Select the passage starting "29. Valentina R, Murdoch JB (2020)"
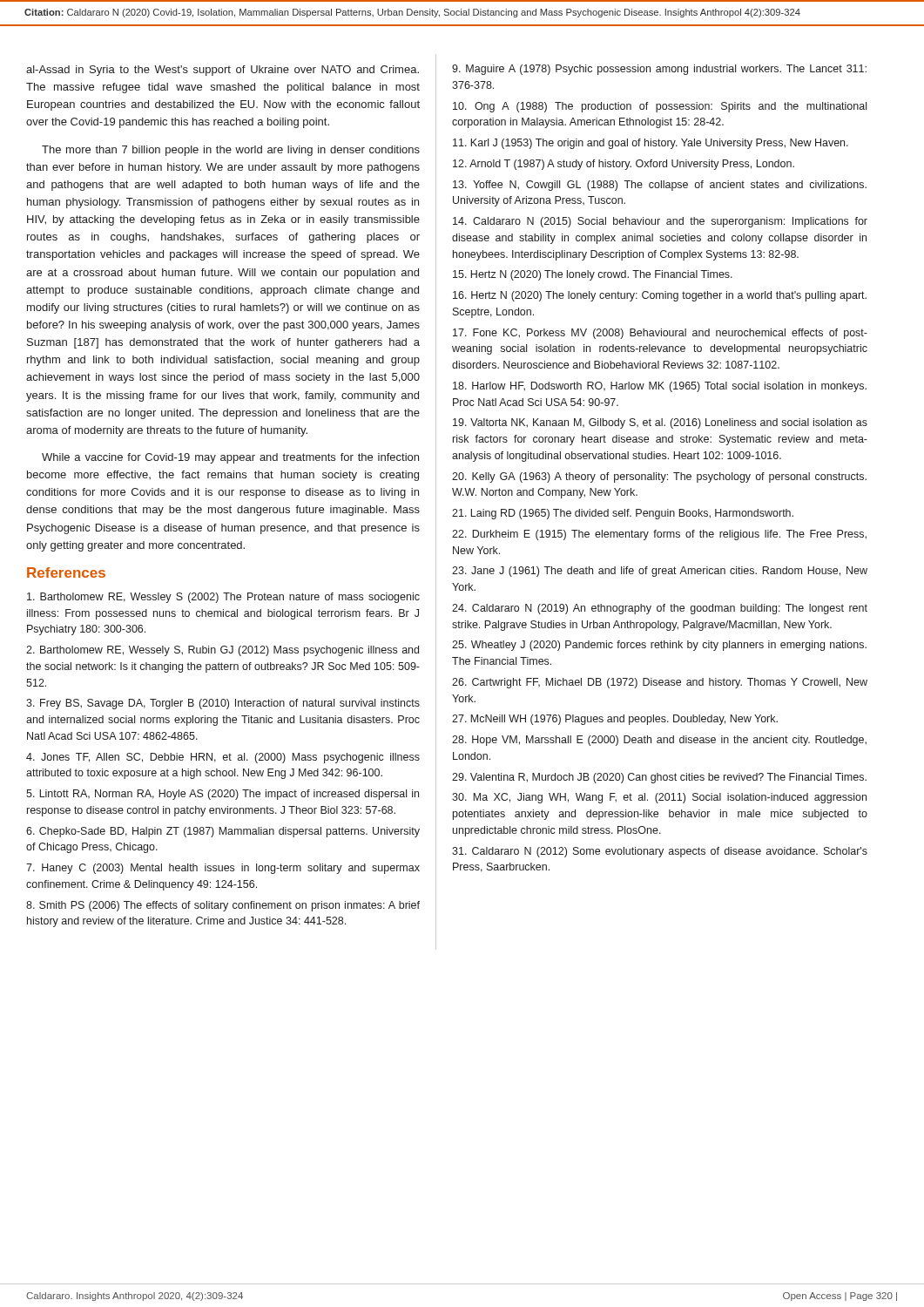924x1307 pixels. click(660, 777)
